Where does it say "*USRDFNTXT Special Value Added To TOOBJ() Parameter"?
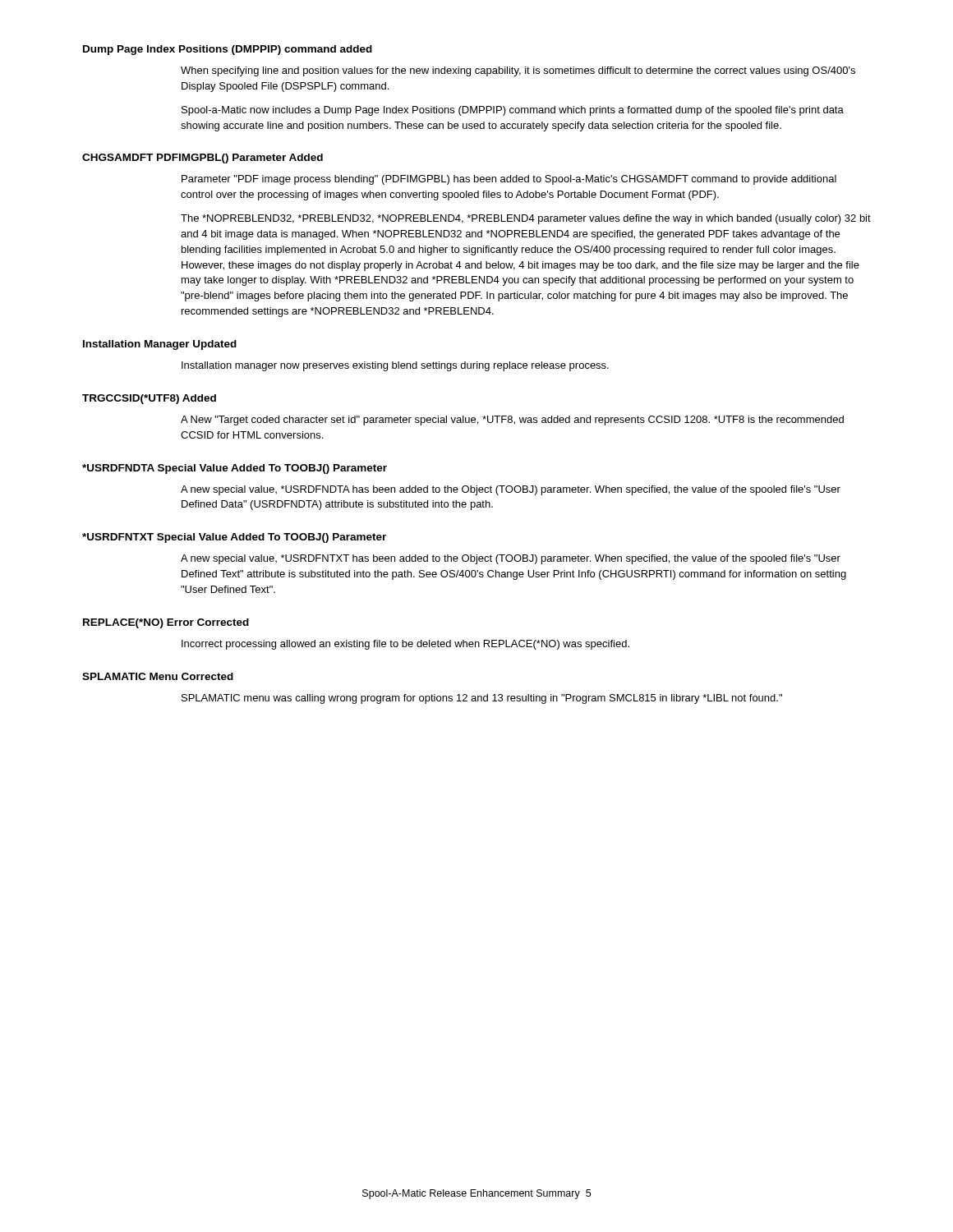The width and height of the screenshot is (953, 1232). pos(234,537)
